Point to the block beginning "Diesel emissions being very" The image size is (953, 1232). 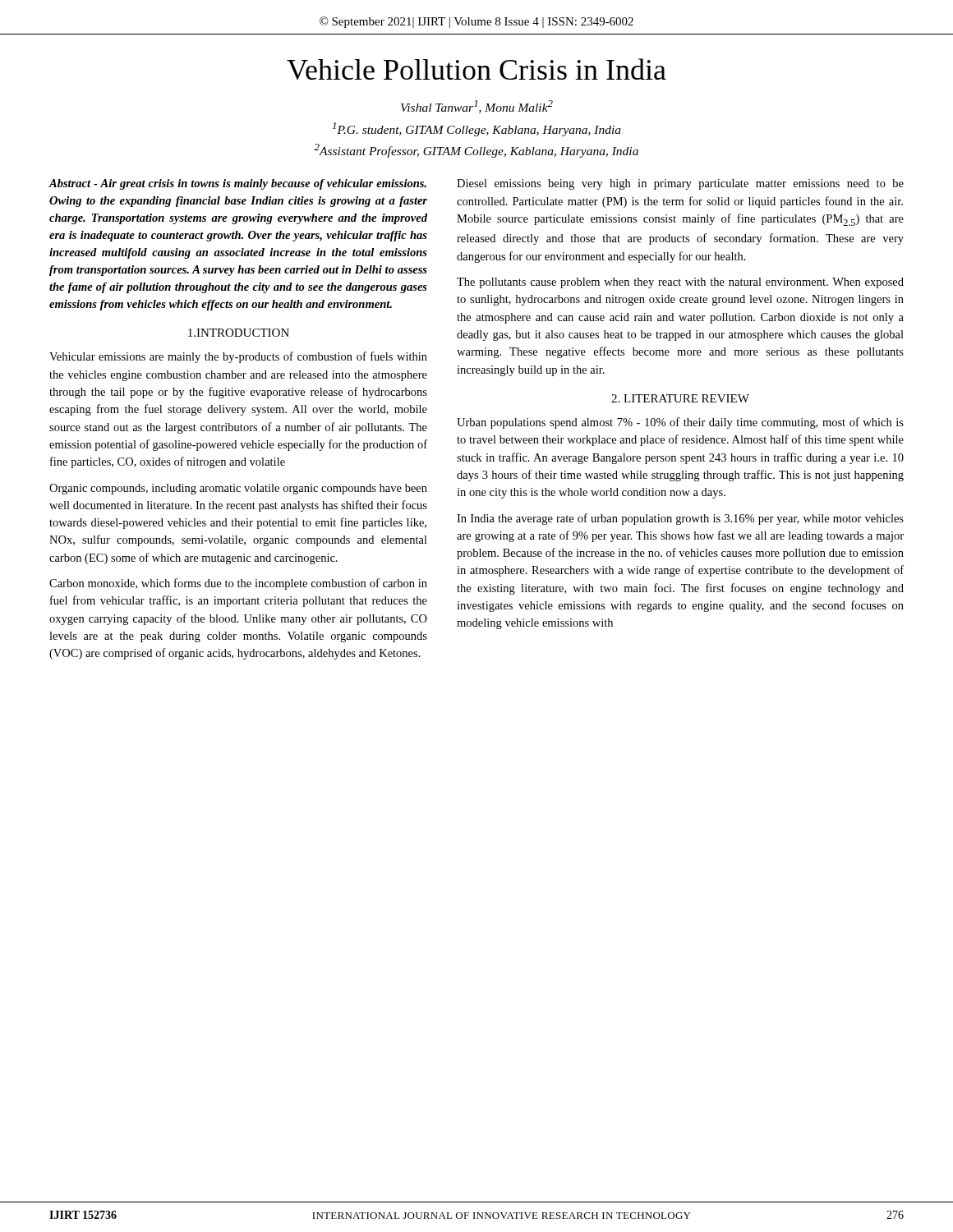(x=680, y=220)
